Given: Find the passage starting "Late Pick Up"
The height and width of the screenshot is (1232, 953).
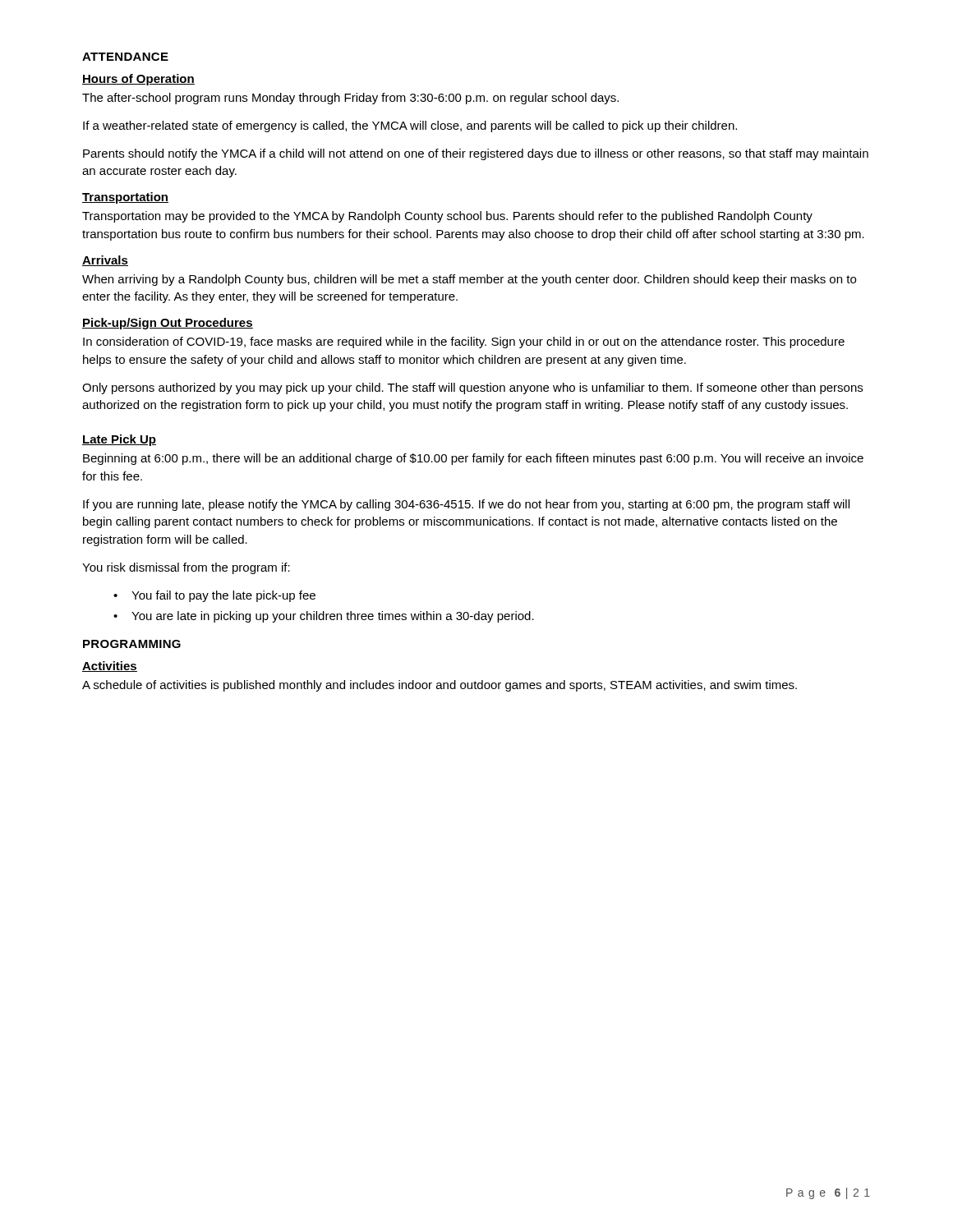Looking at the screenshot, I should pyautogui.click(x=119, y=440).
